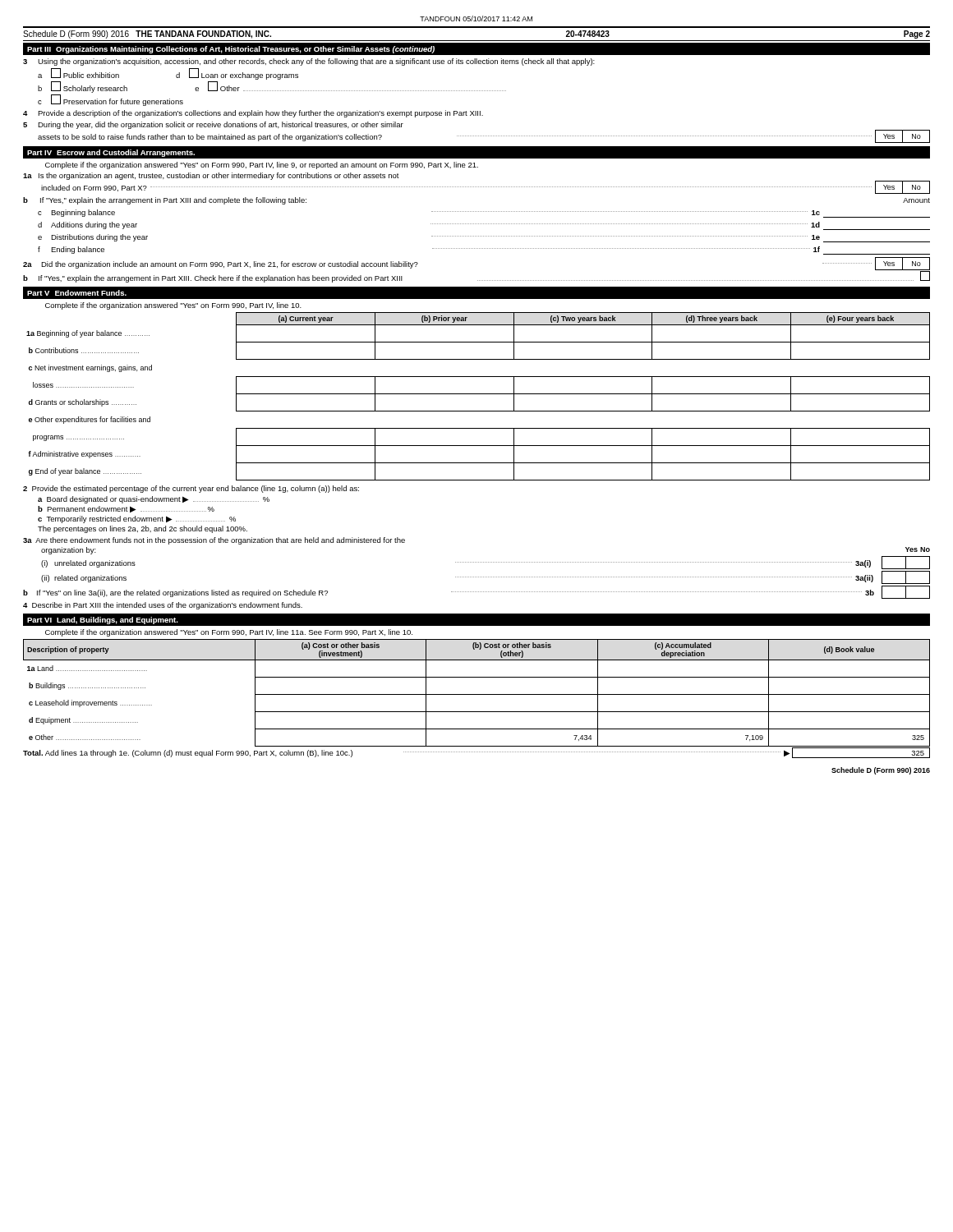953x1232 pixels.
Task: Find the table that mentions "losses ………………………………"
Action: click(x=476, y=396)
